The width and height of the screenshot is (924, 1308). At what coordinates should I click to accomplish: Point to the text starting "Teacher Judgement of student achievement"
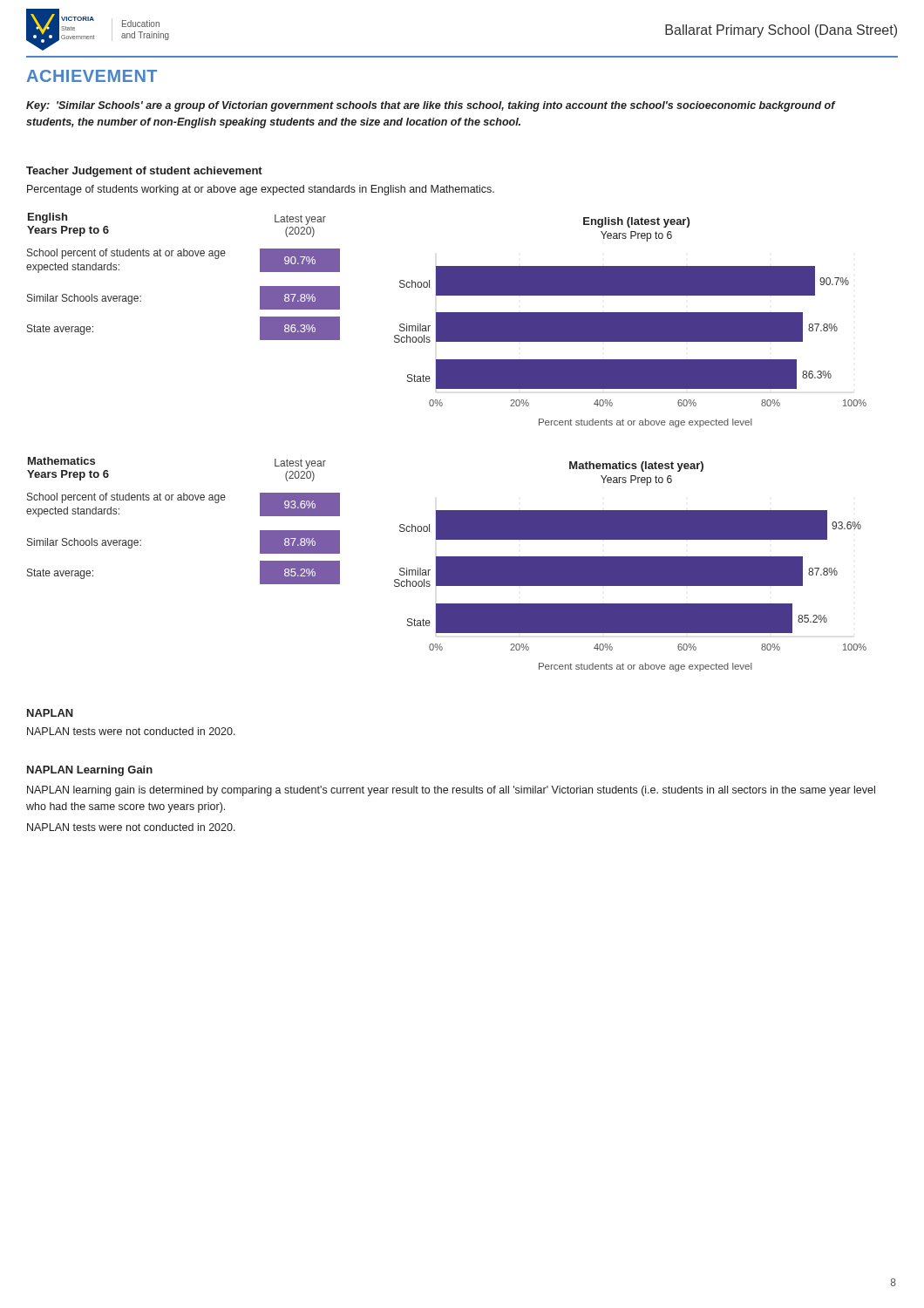click(x=144, y=170)
